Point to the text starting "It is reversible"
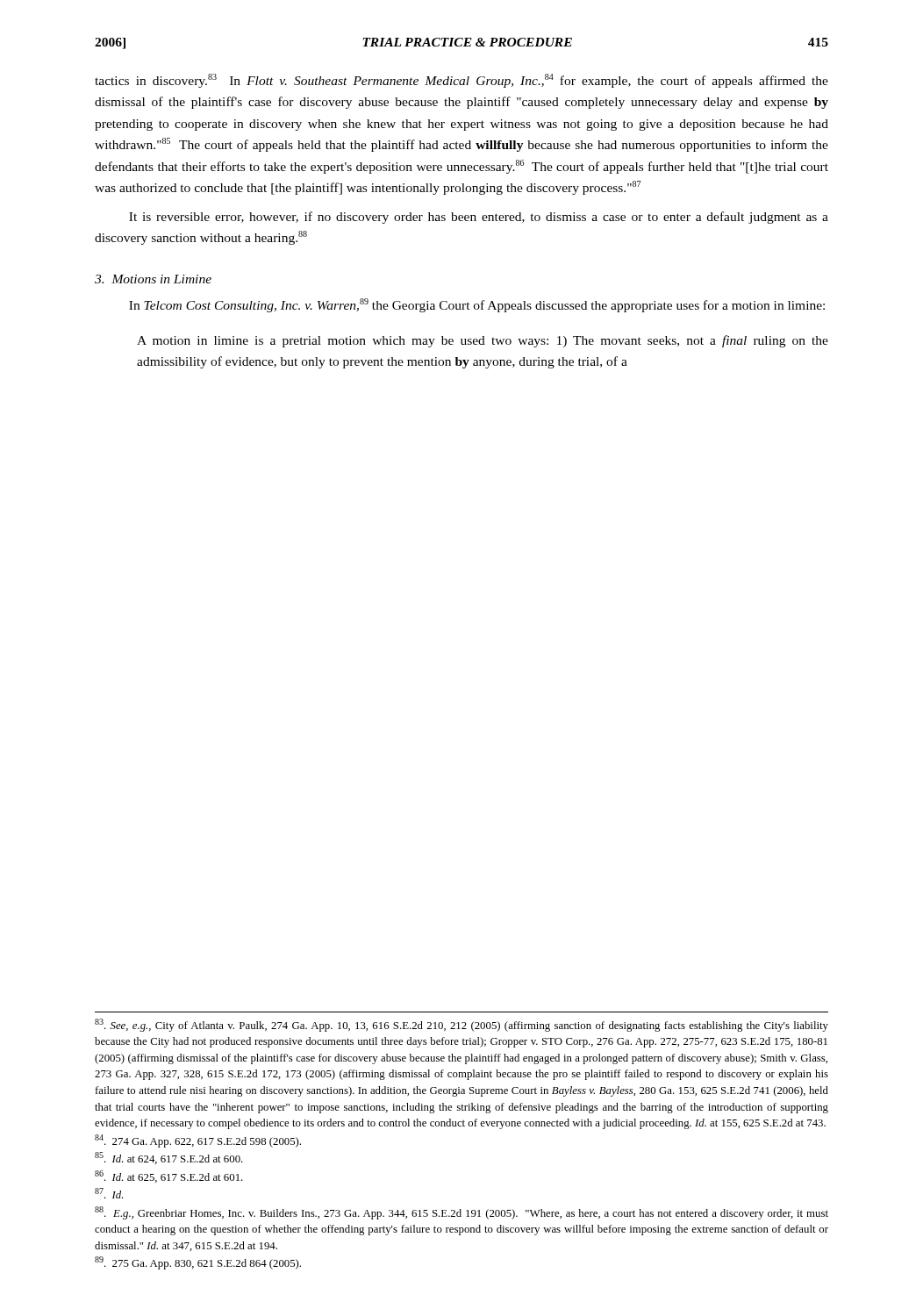This screenshot has width=923, height=1316. [x=462, y=228]
